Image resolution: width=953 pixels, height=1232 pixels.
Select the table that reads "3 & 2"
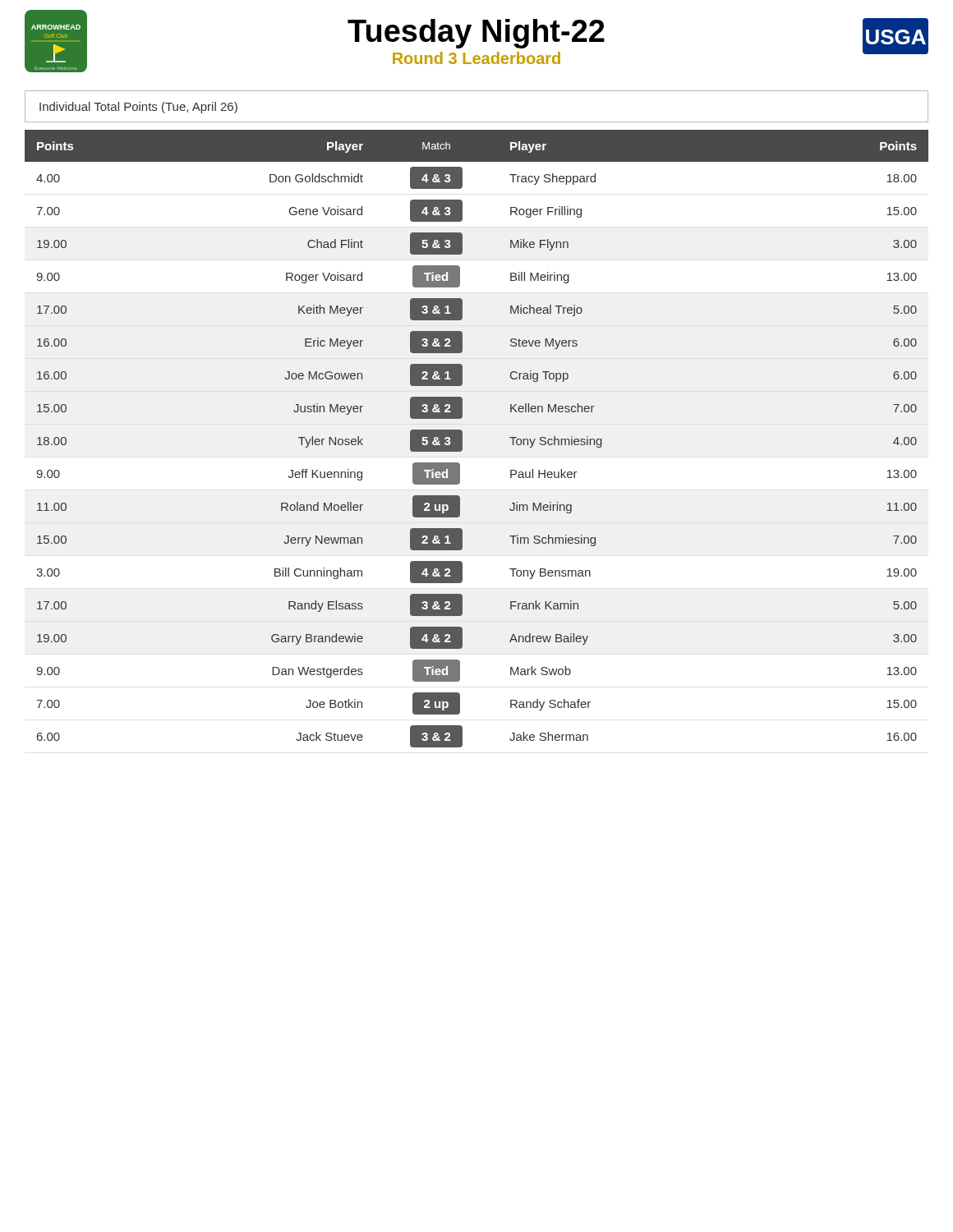click(476, 441)
